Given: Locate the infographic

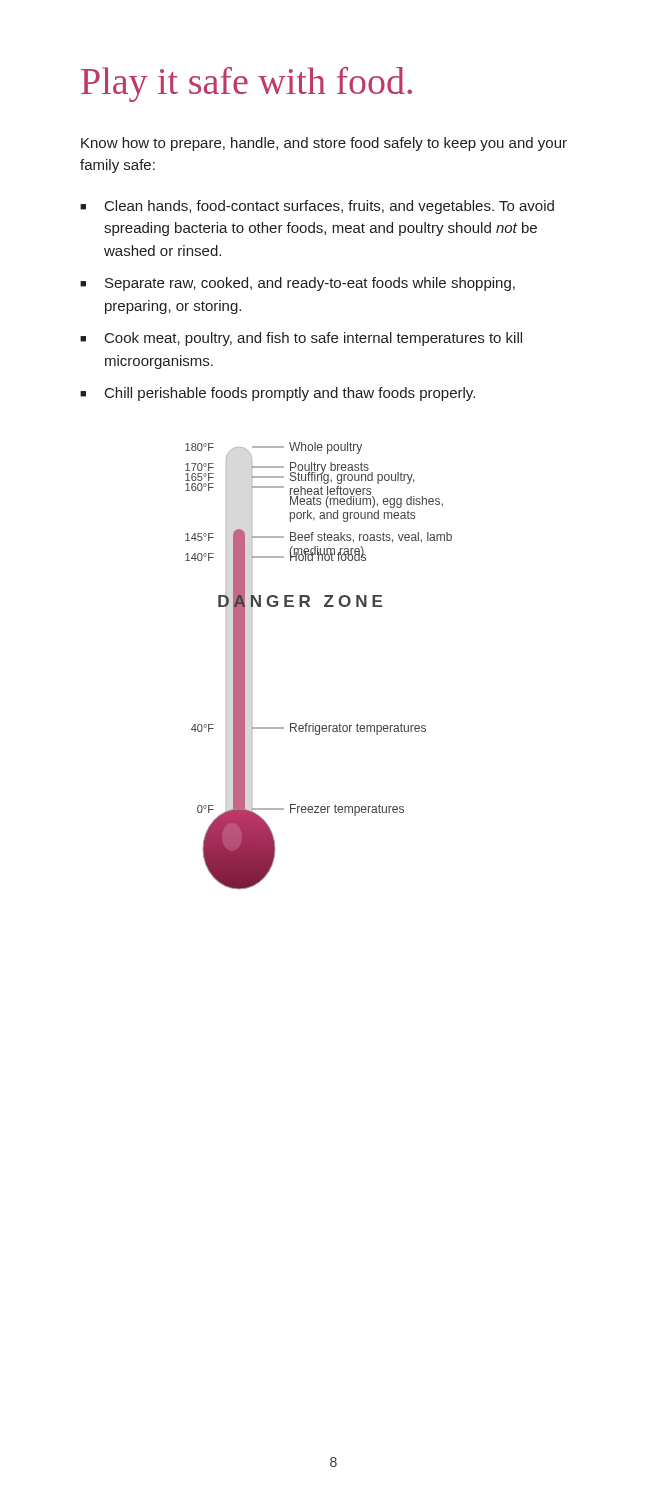Looking at the screenshot, I should coord(334,669).
